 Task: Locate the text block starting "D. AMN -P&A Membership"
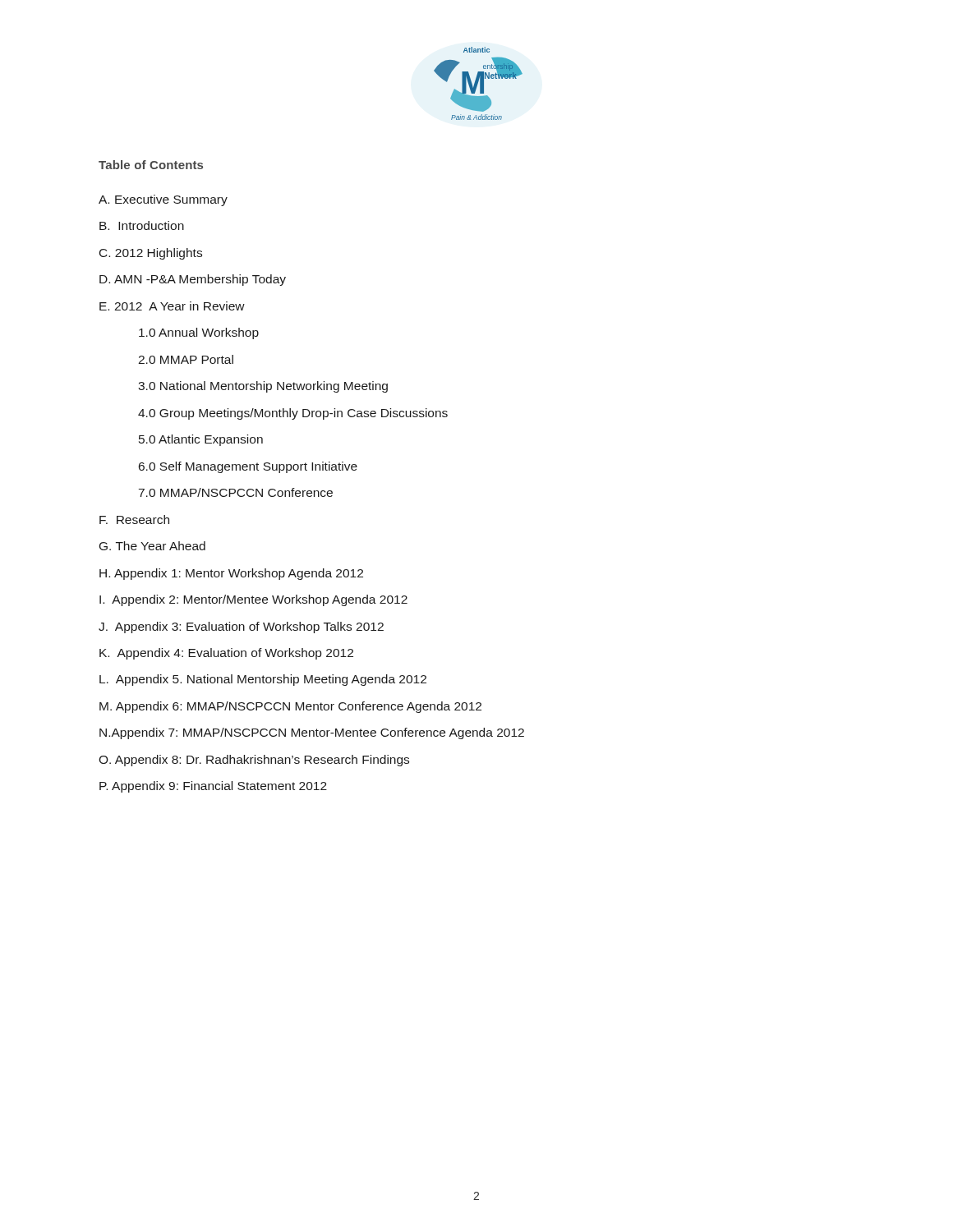pyautogui.click(x=192, y=279)
